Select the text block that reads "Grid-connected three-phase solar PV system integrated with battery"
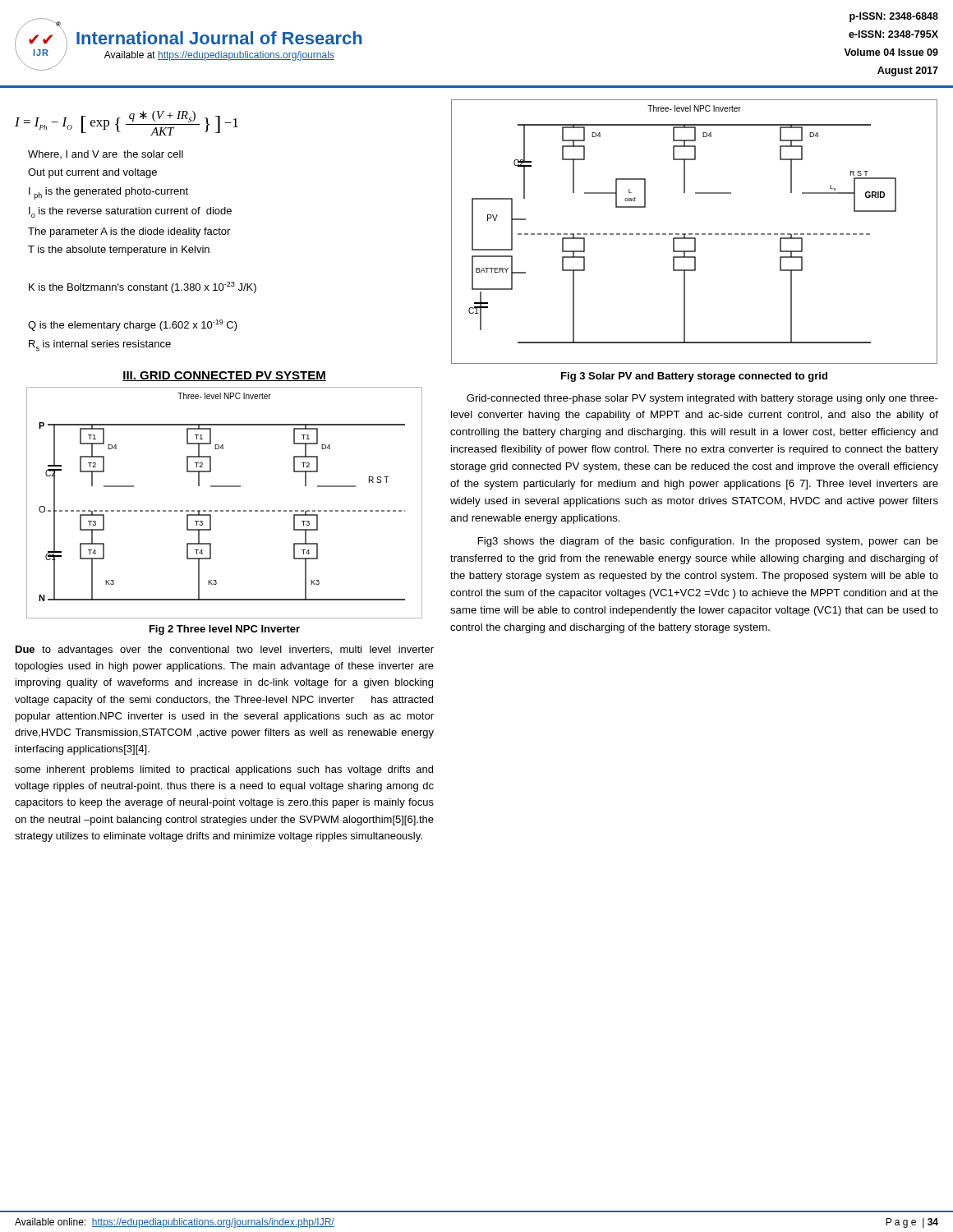 [x=694, y=458]
